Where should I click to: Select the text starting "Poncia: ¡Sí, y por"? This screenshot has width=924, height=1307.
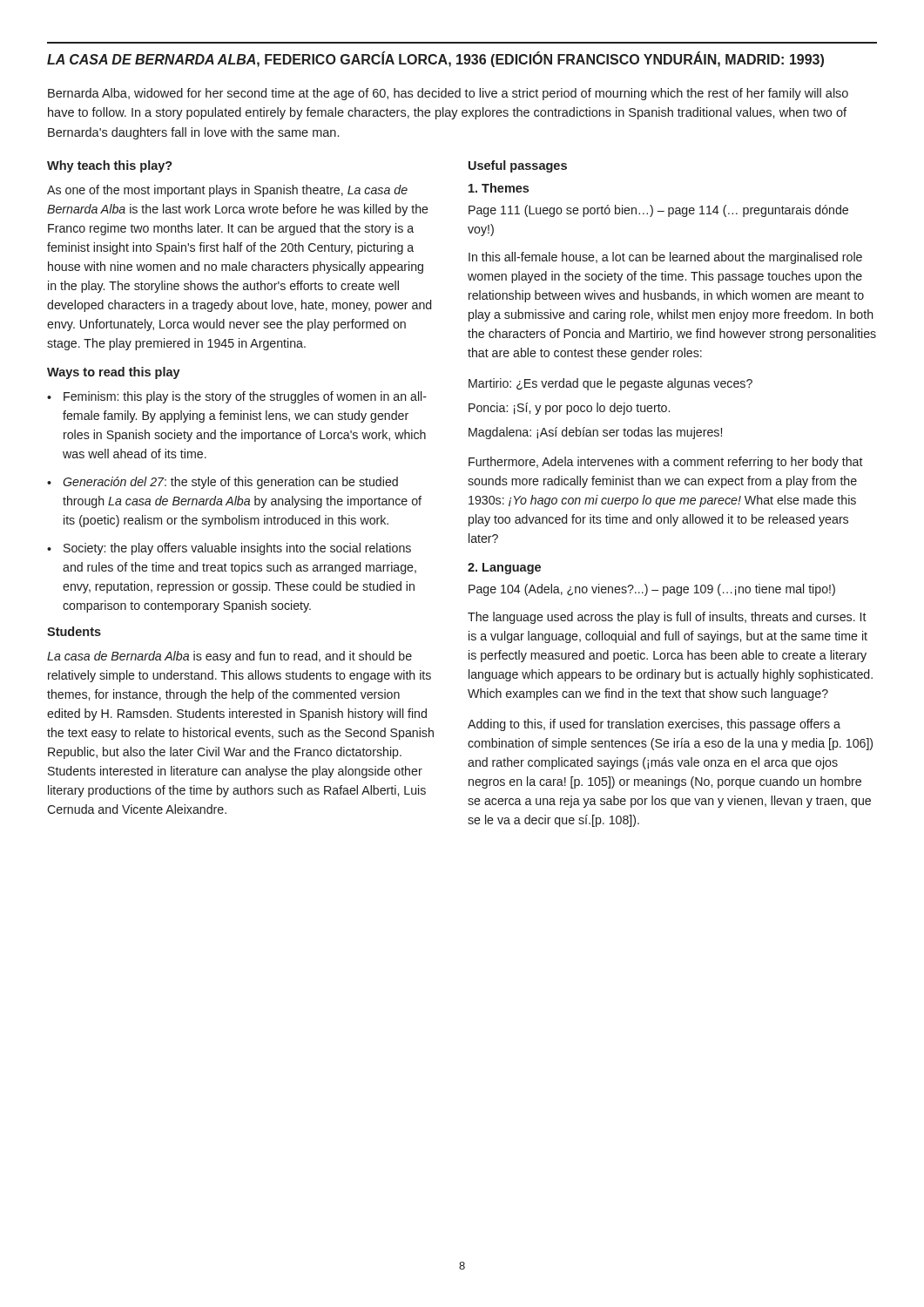click(569, 408)
